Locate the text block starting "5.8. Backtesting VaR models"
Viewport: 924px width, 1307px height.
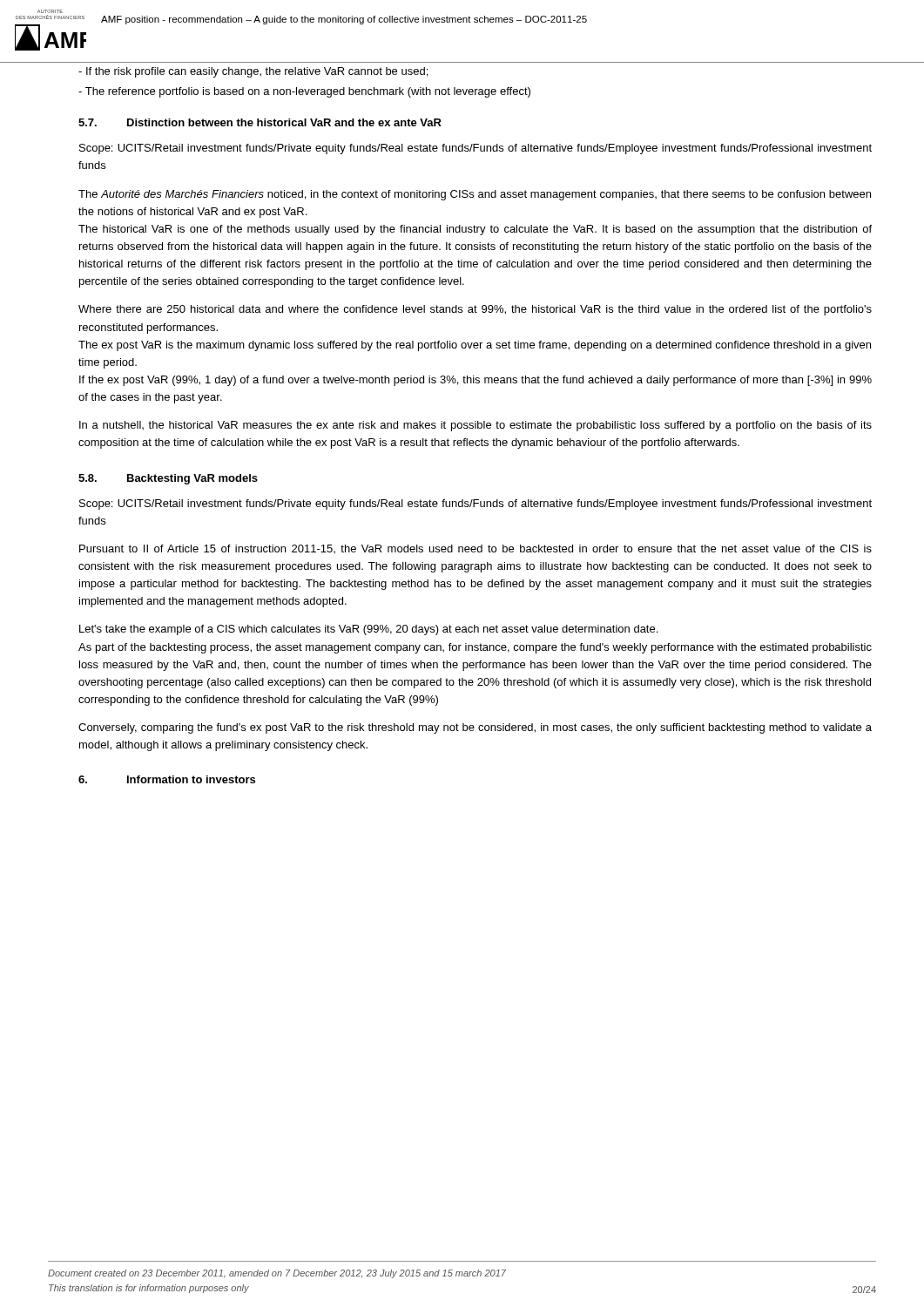(168, 478)
